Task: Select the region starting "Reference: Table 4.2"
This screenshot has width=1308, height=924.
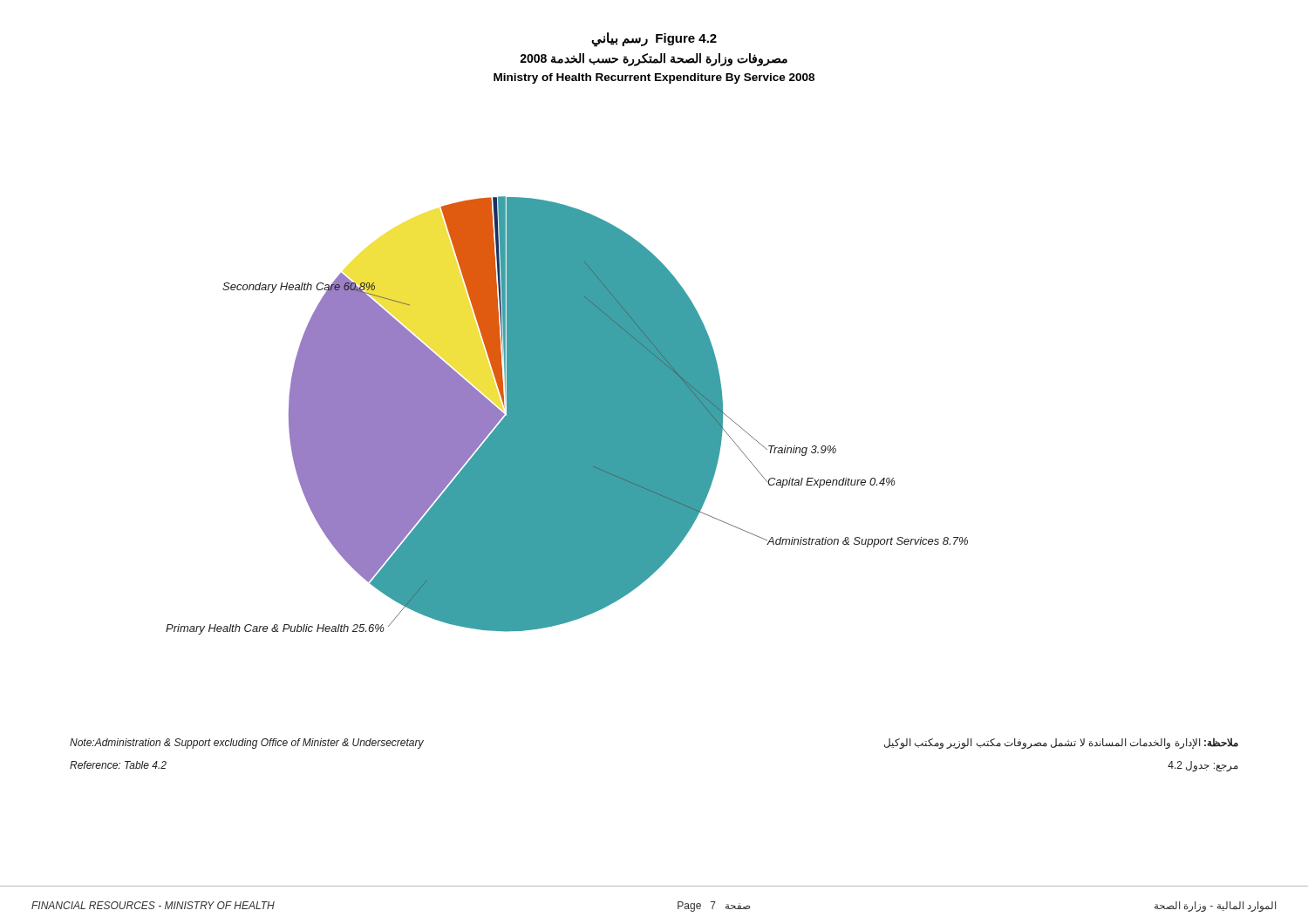Action: (118, 765)
